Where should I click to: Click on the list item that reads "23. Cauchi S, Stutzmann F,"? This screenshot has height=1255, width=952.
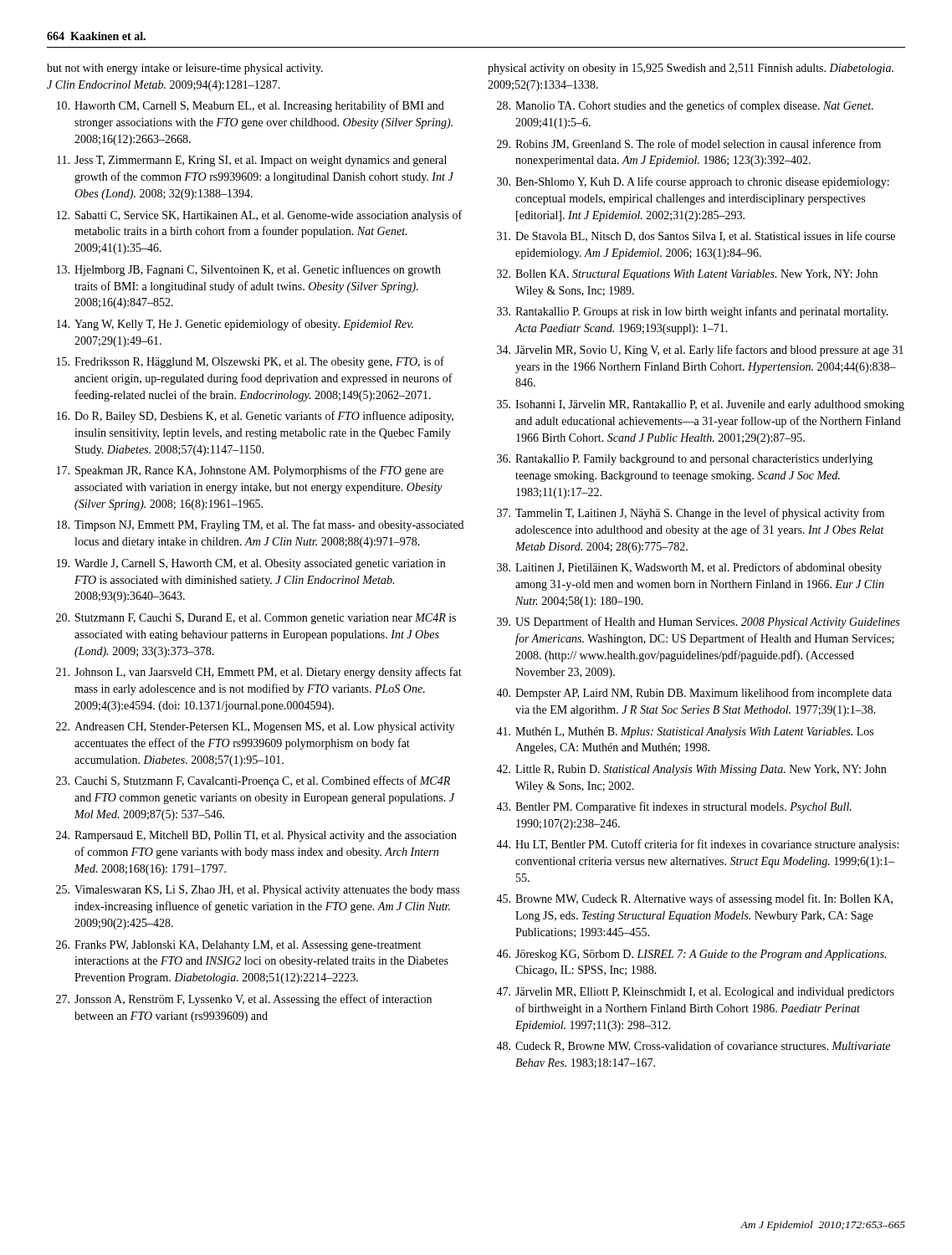256,798
